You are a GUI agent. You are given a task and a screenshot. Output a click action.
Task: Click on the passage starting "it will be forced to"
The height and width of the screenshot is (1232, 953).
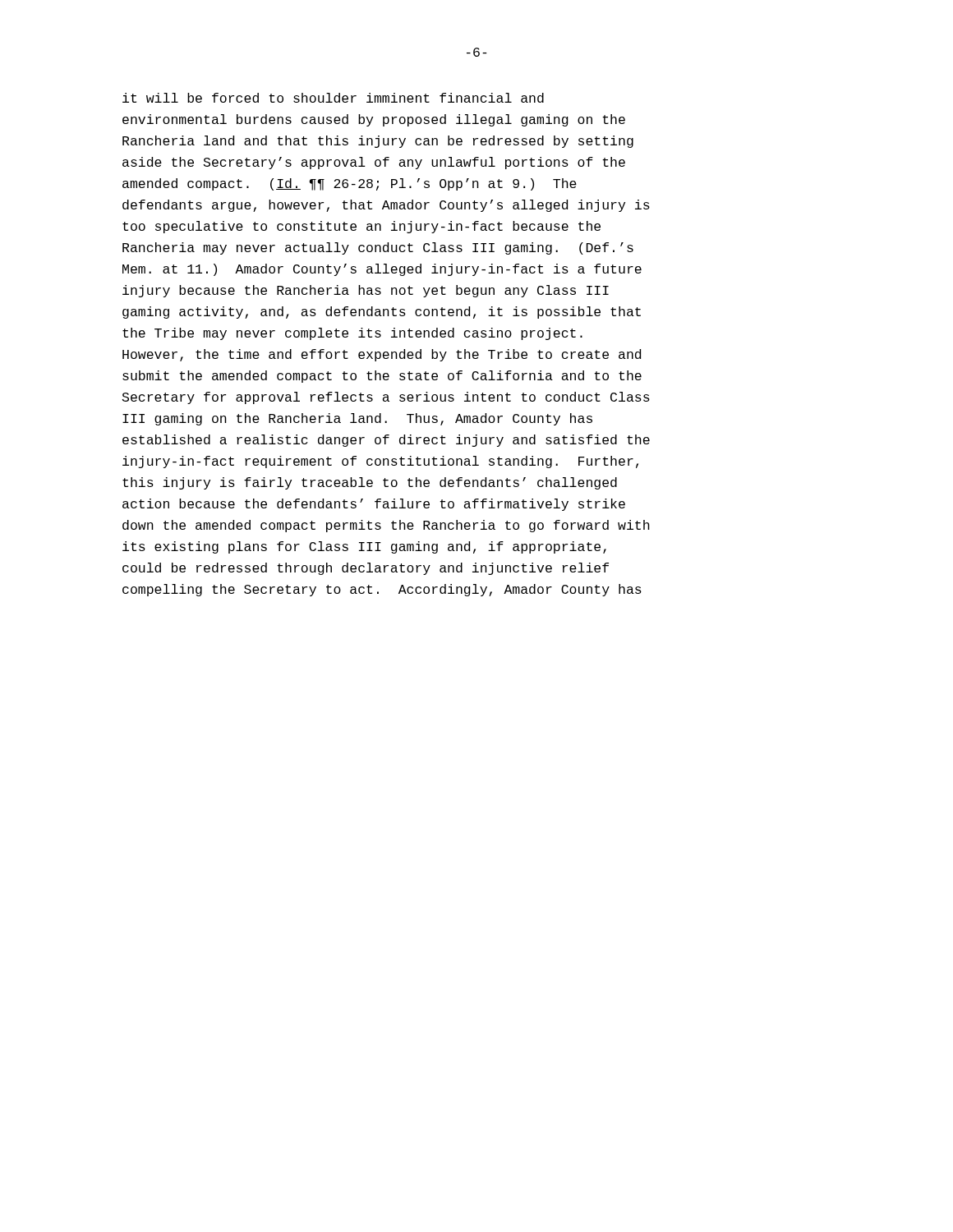click(476, 345)
